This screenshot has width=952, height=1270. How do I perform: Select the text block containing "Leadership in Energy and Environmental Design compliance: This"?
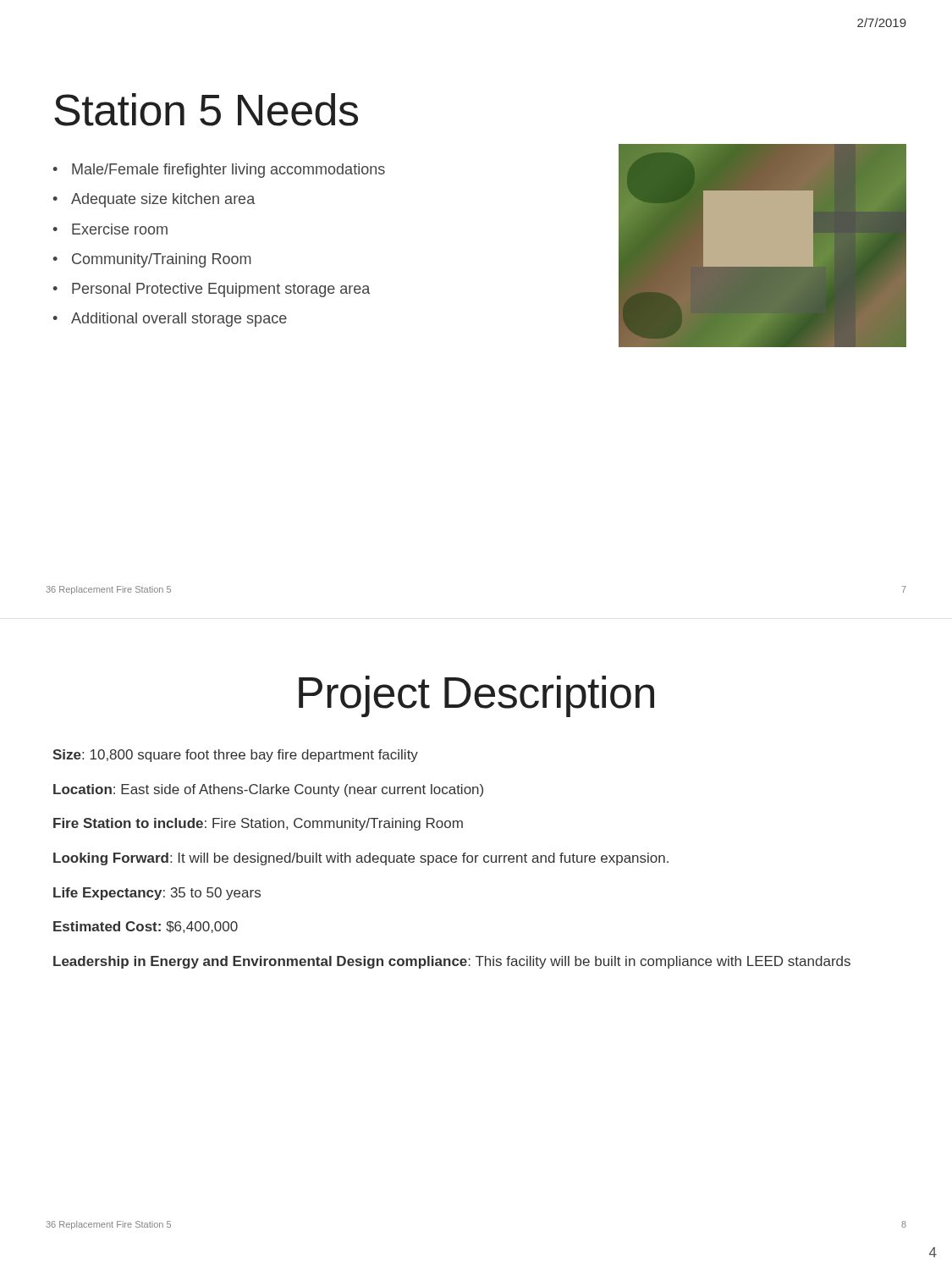point(452,961)
